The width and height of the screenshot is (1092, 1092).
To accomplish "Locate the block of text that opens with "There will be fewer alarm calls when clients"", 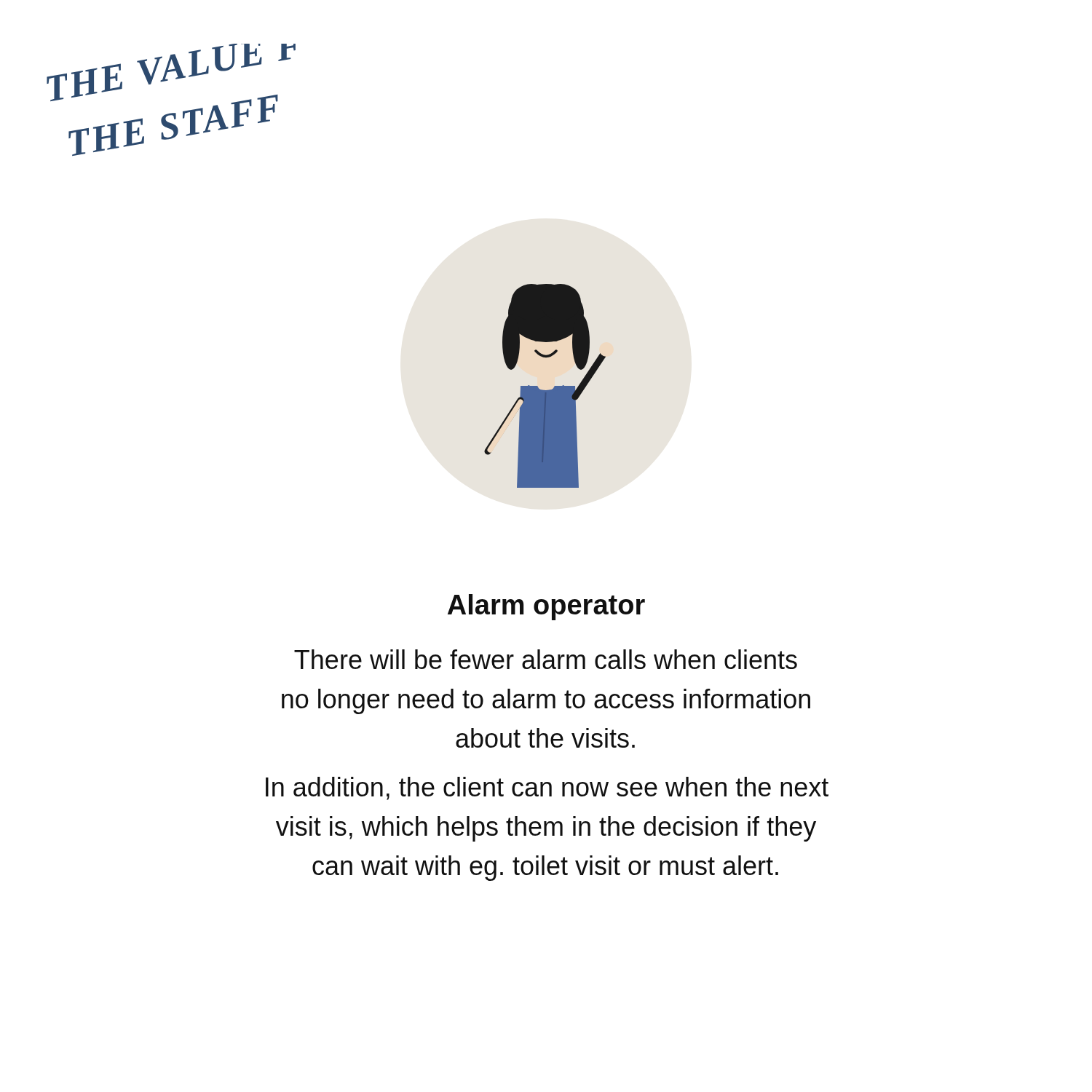I will [546, 699].
